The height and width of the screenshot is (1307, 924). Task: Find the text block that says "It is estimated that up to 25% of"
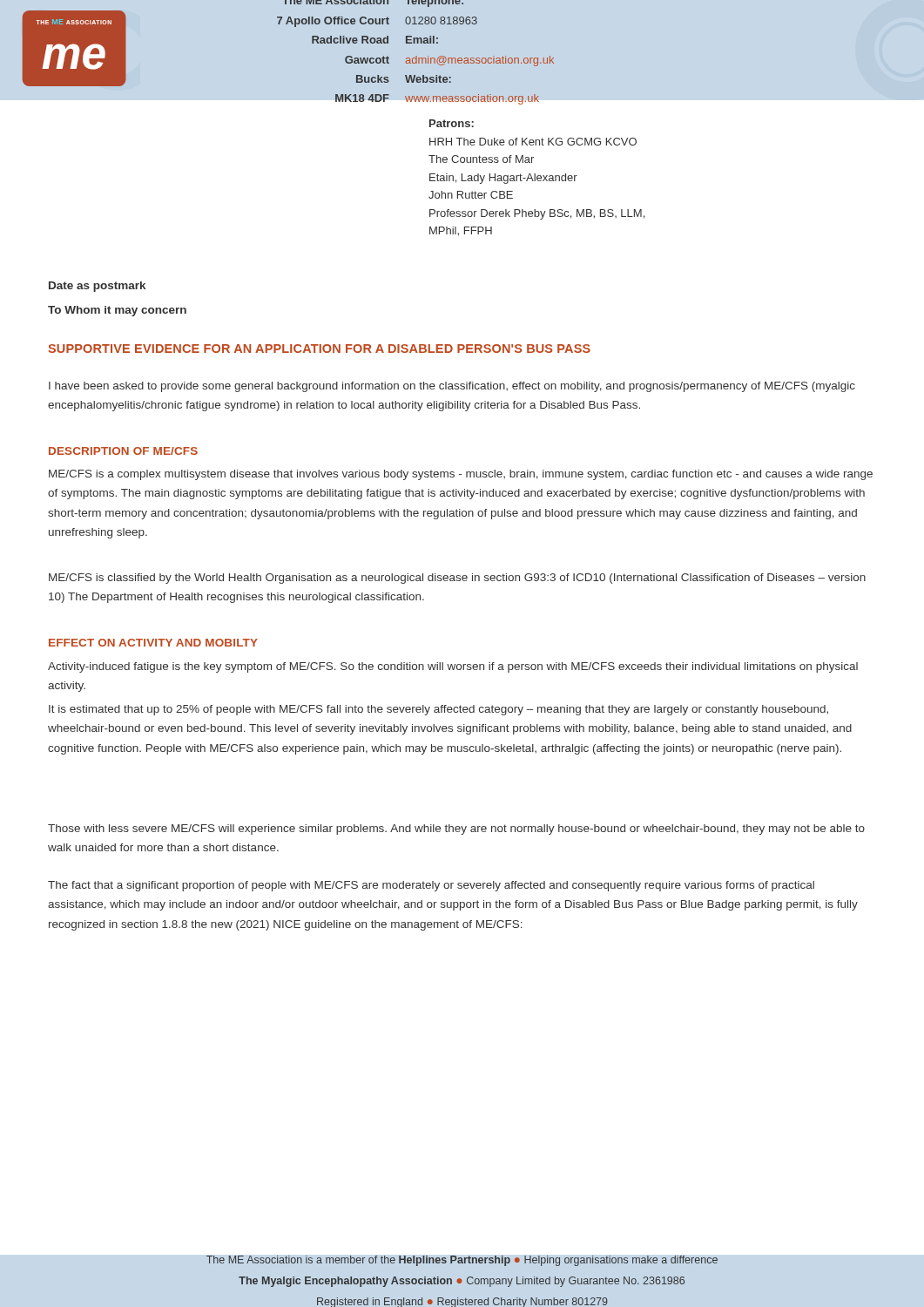pyautogui.click(x=450, y=728)
